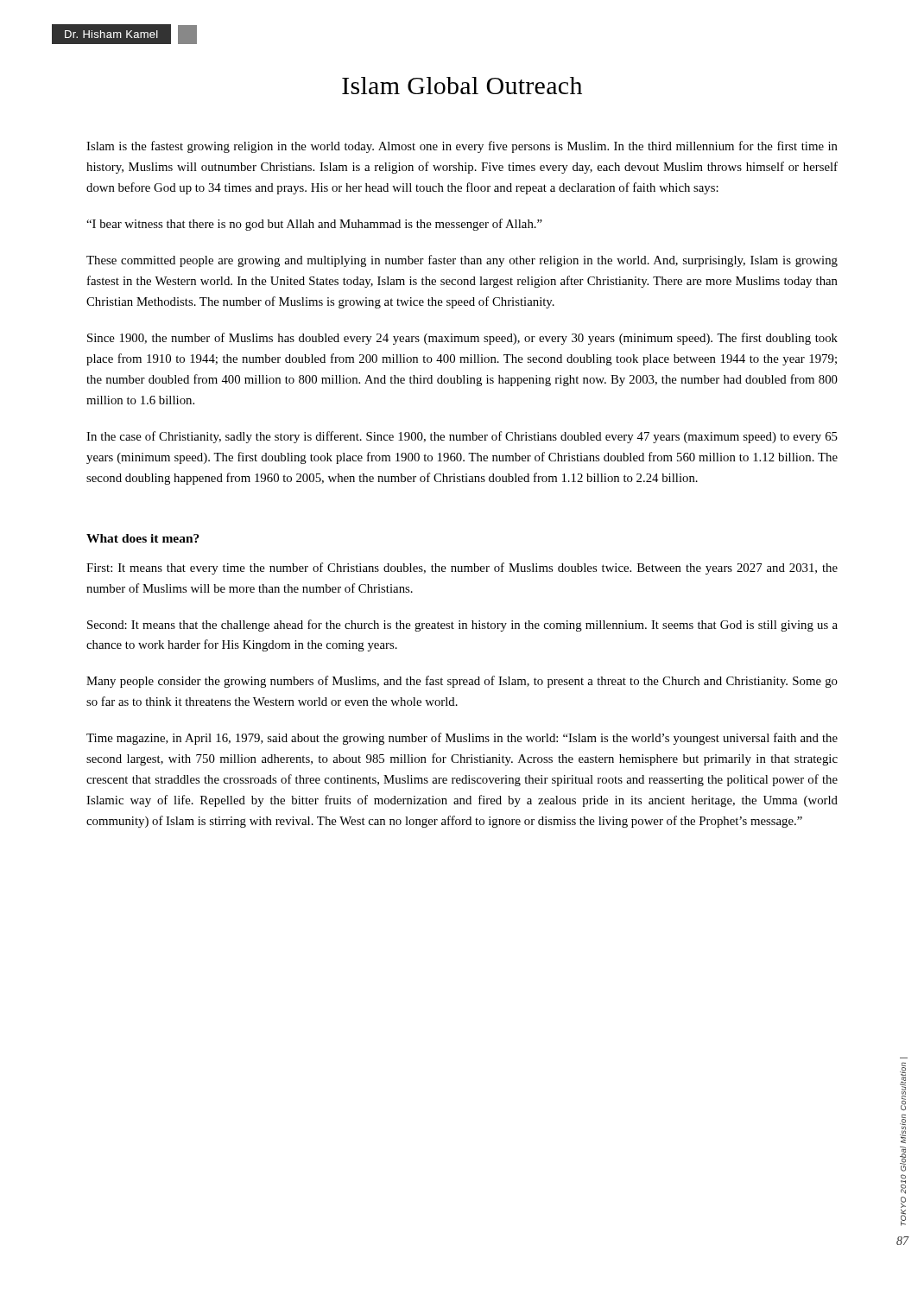
Task: Find the passage starting "These committed people are growing and multiplying"
Action: point(462,281)
